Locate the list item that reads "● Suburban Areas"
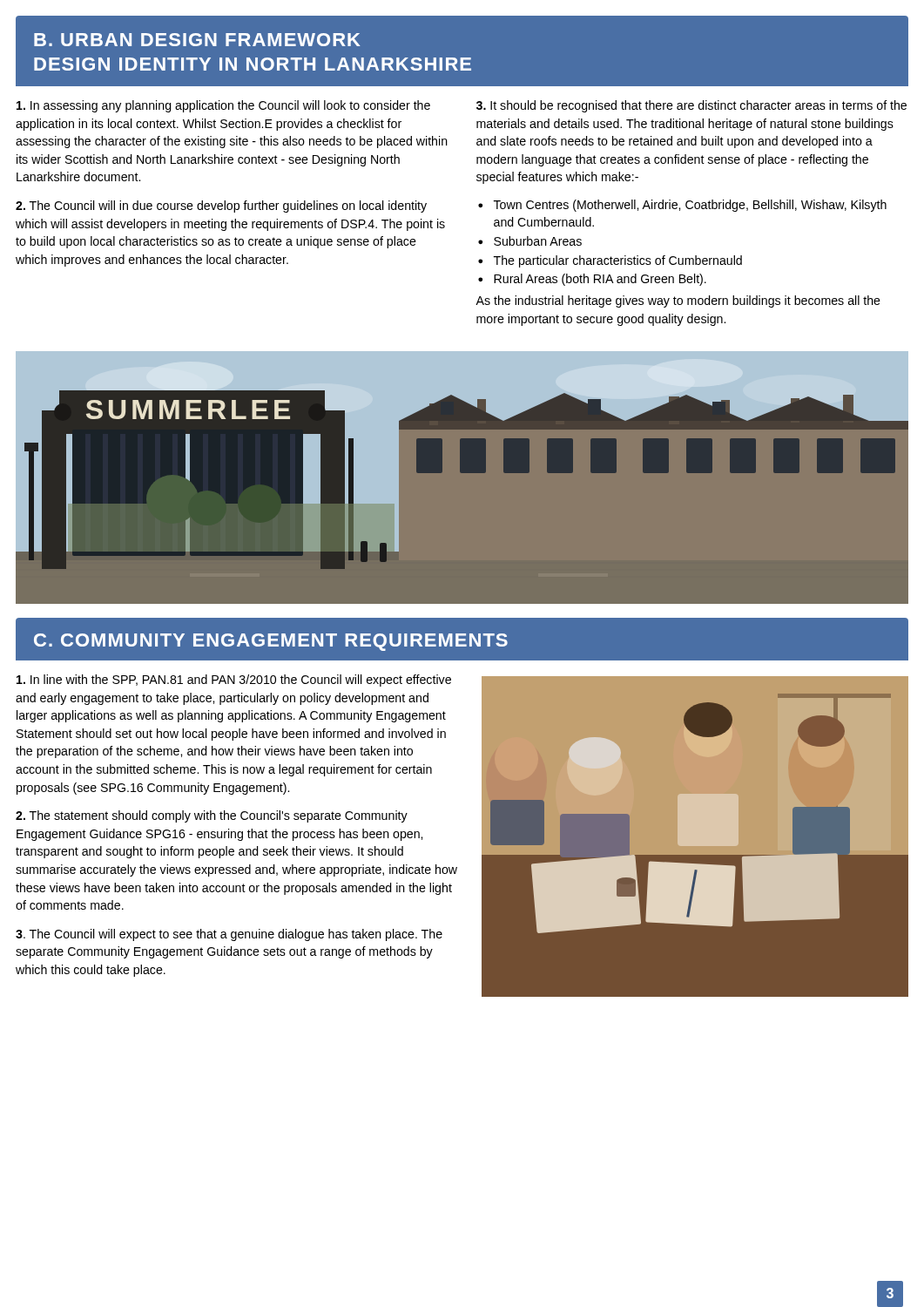 pos(530,241)
